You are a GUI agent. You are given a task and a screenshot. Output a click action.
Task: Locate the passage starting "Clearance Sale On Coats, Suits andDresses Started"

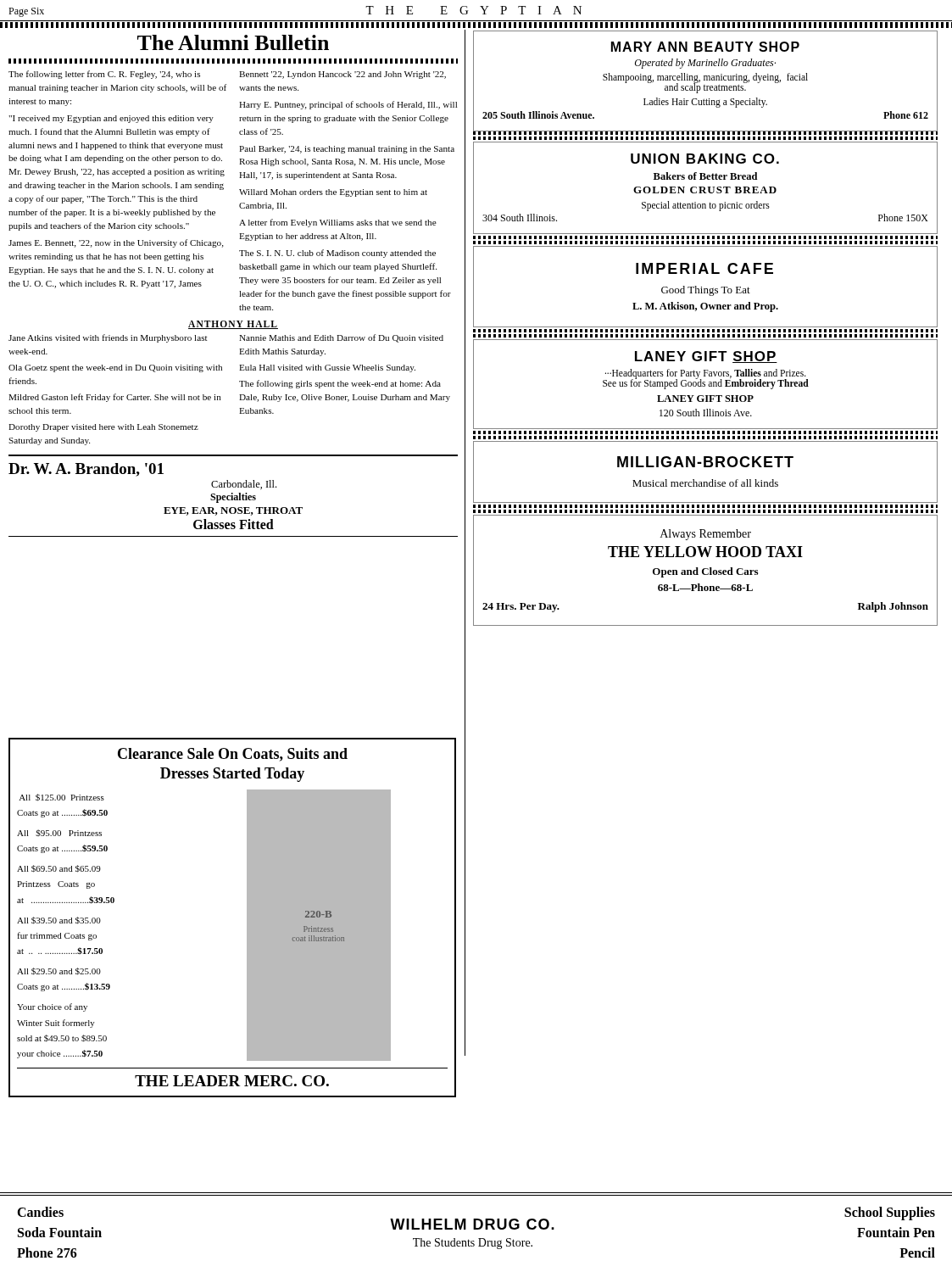[x=233, y=755]
